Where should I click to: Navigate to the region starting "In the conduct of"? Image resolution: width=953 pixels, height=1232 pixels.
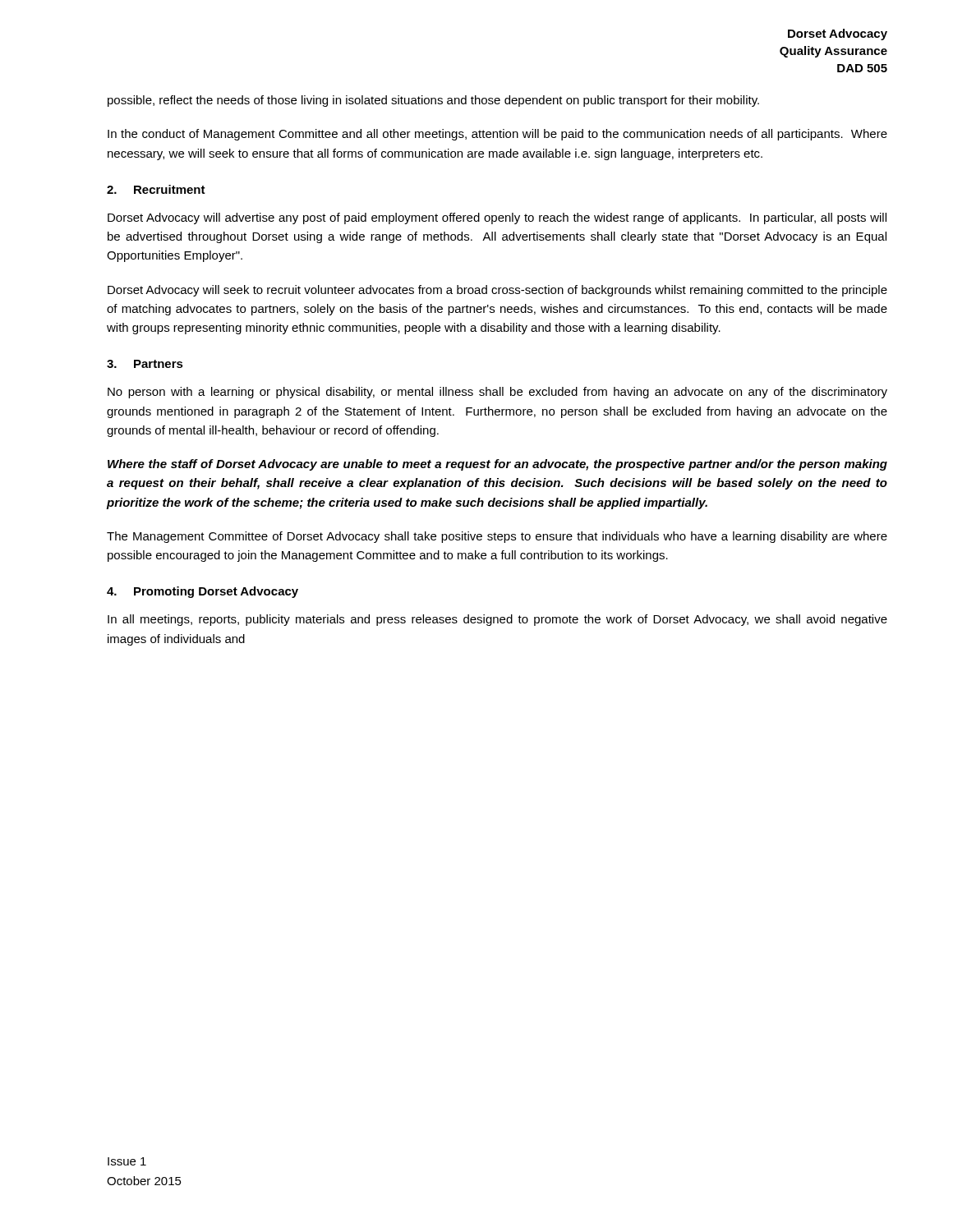pyautogui.click(x=497, y=143)
